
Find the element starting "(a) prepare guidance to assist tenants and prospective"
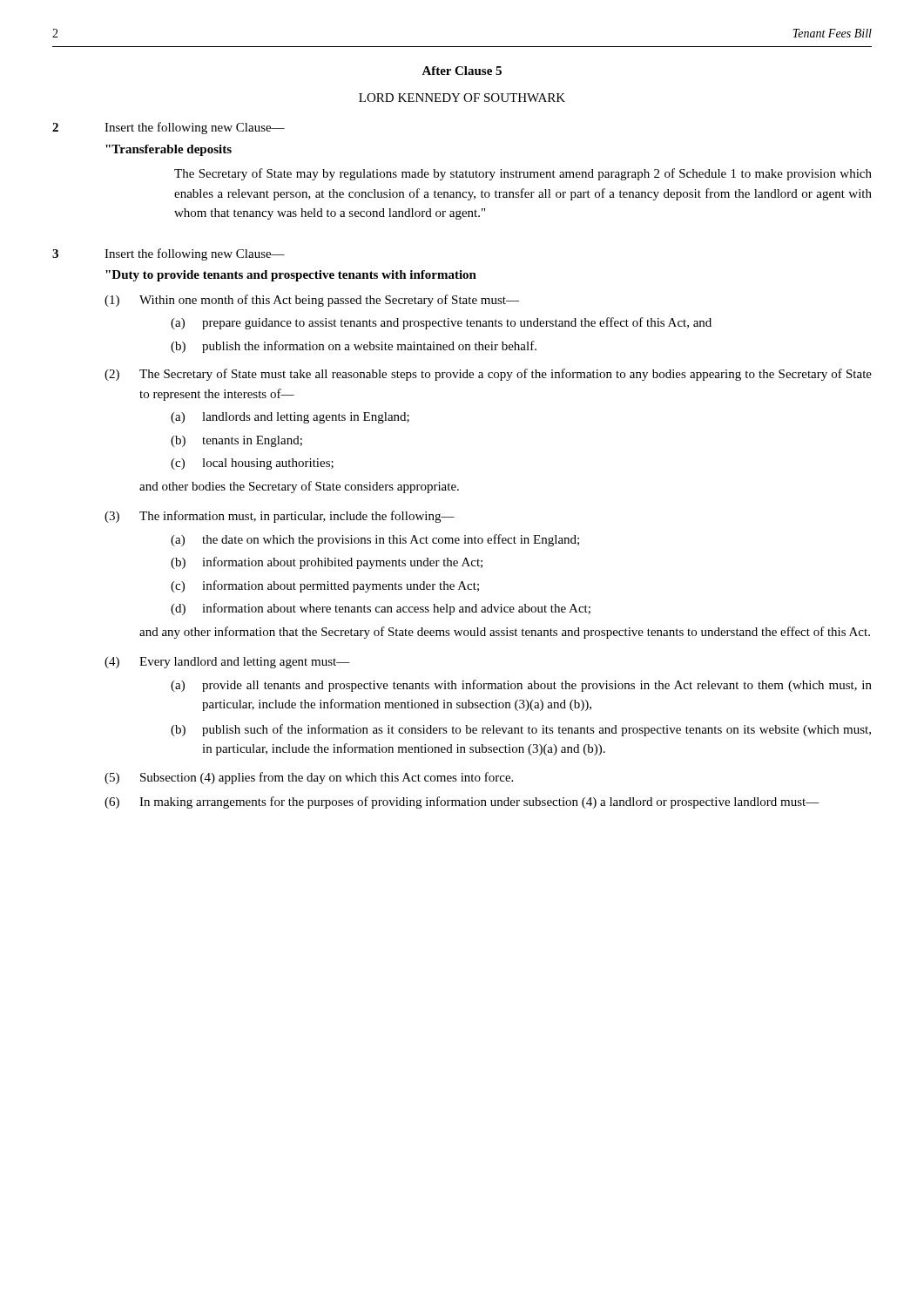click(x=521, y=323)
